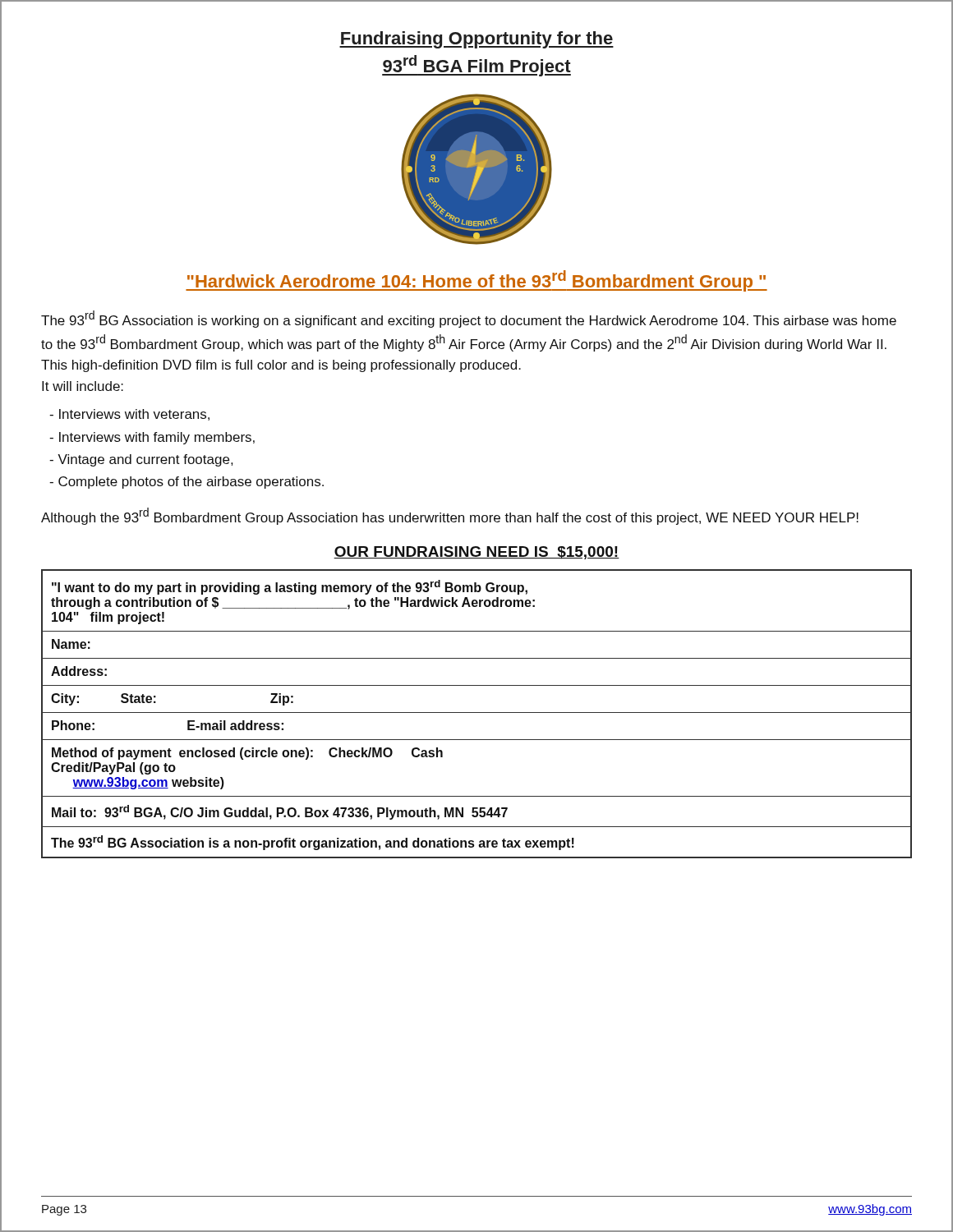Locate the text block starting "Interviews with veterans,"
The width and height of the screenshot is (953, 1232).
point(130,415)
